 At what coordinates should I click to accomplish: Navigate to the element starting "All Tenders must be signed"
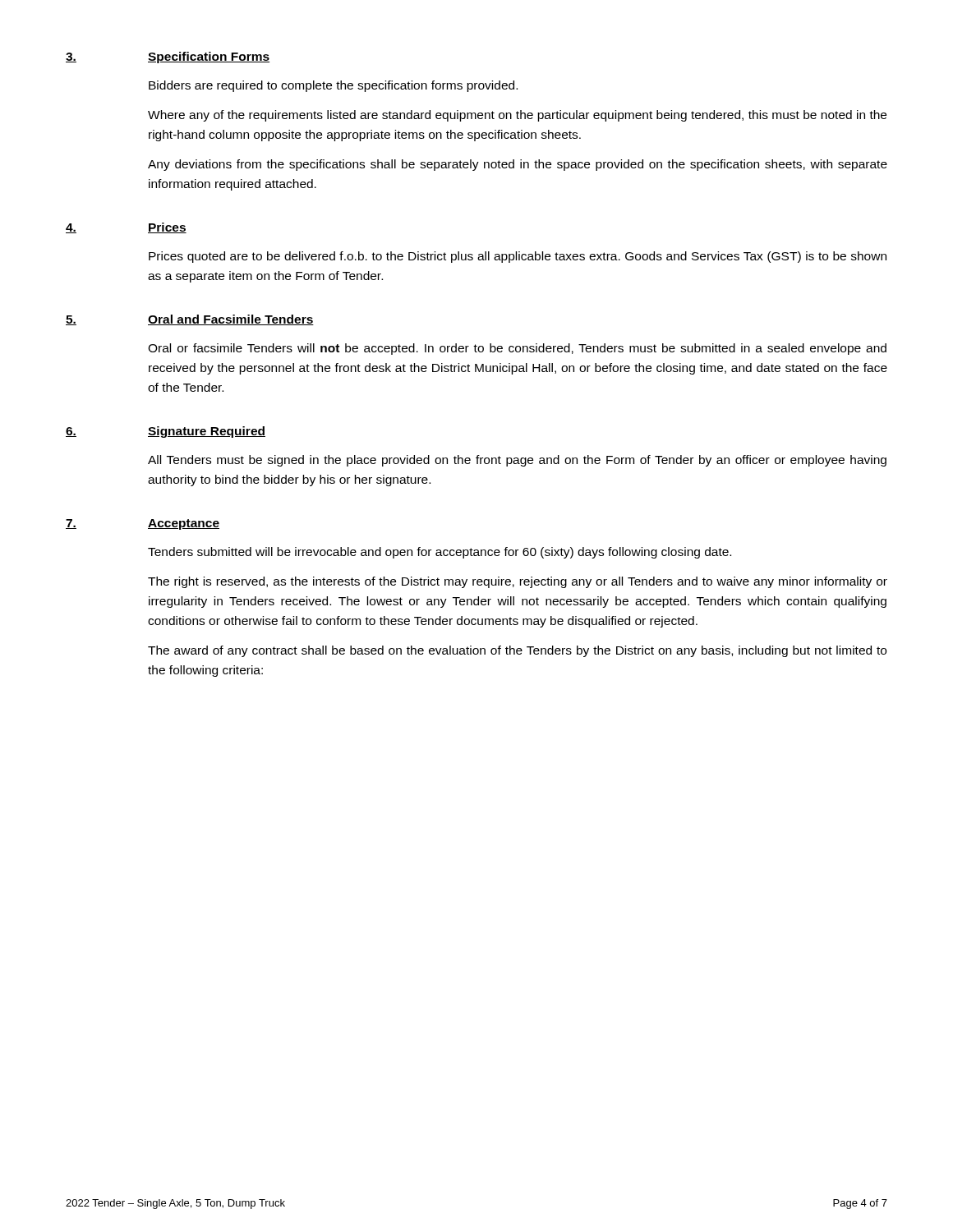click(x=518, y=470)
